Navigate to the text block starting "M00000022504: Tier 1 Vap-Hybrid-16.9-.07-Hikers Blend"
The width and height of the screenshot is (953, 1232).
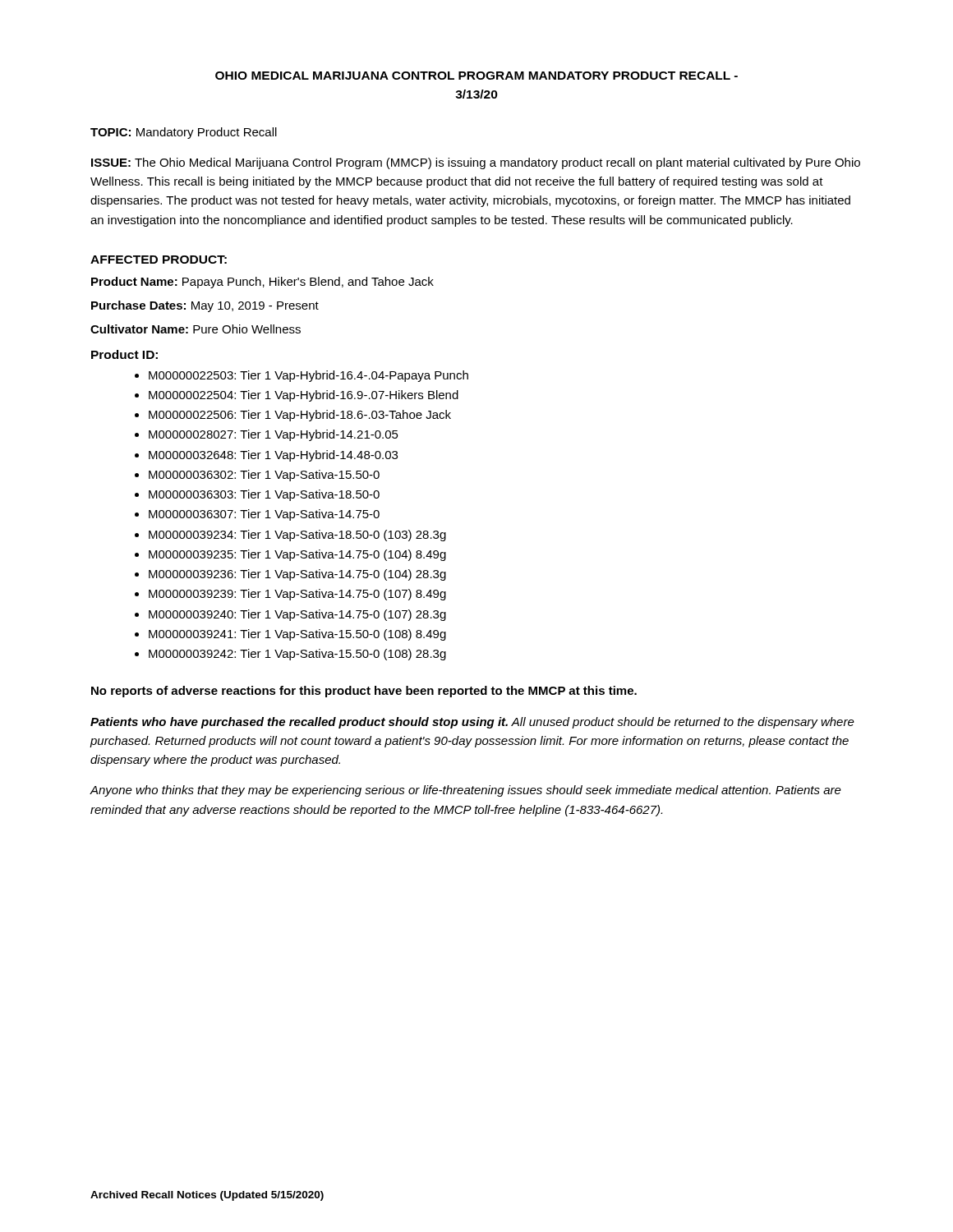pyautogui.click(x=303, y=394)
